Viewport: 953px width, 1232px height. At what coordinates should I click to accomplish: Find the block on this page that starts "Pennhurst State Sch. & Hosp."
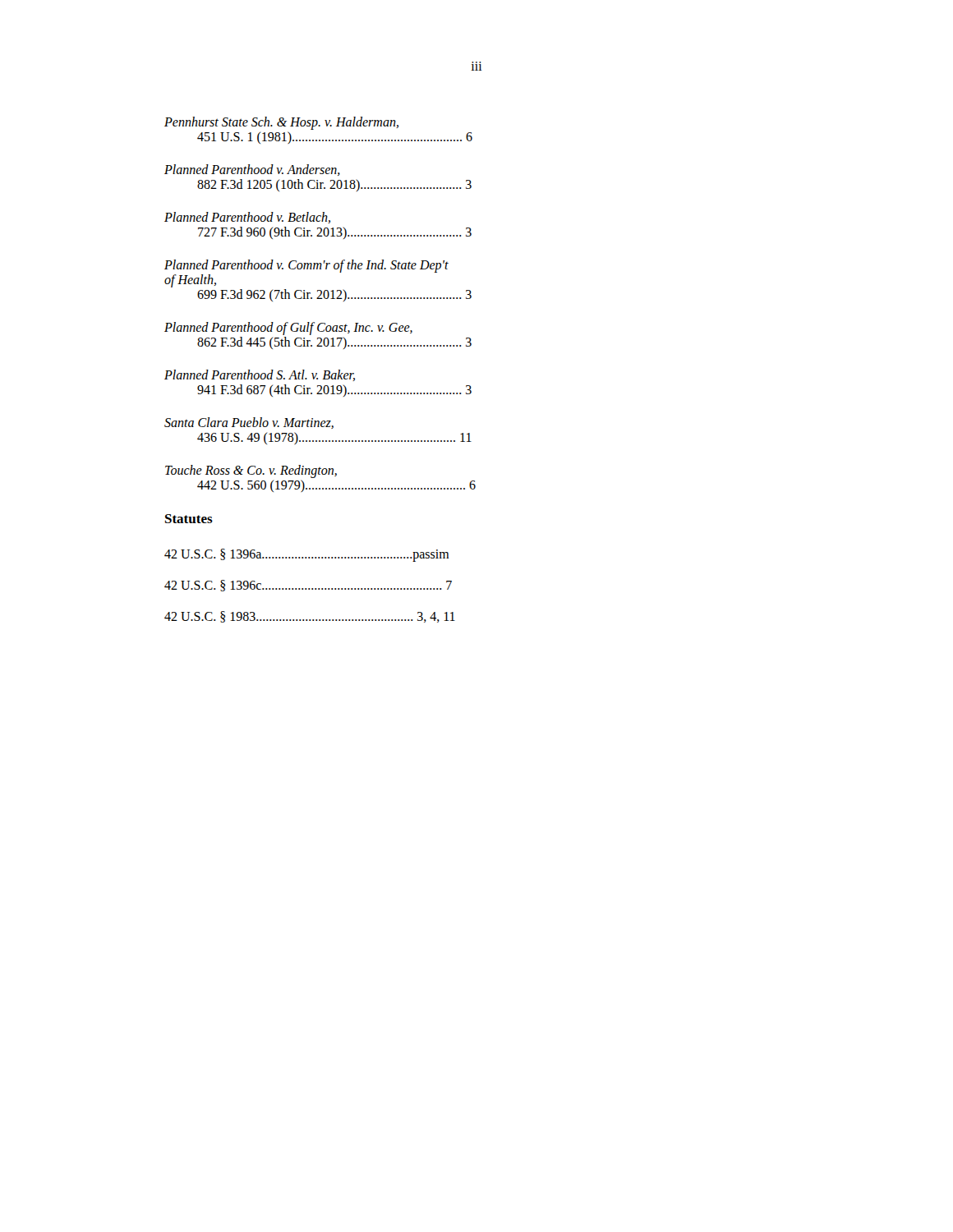[x=444, y=130]
